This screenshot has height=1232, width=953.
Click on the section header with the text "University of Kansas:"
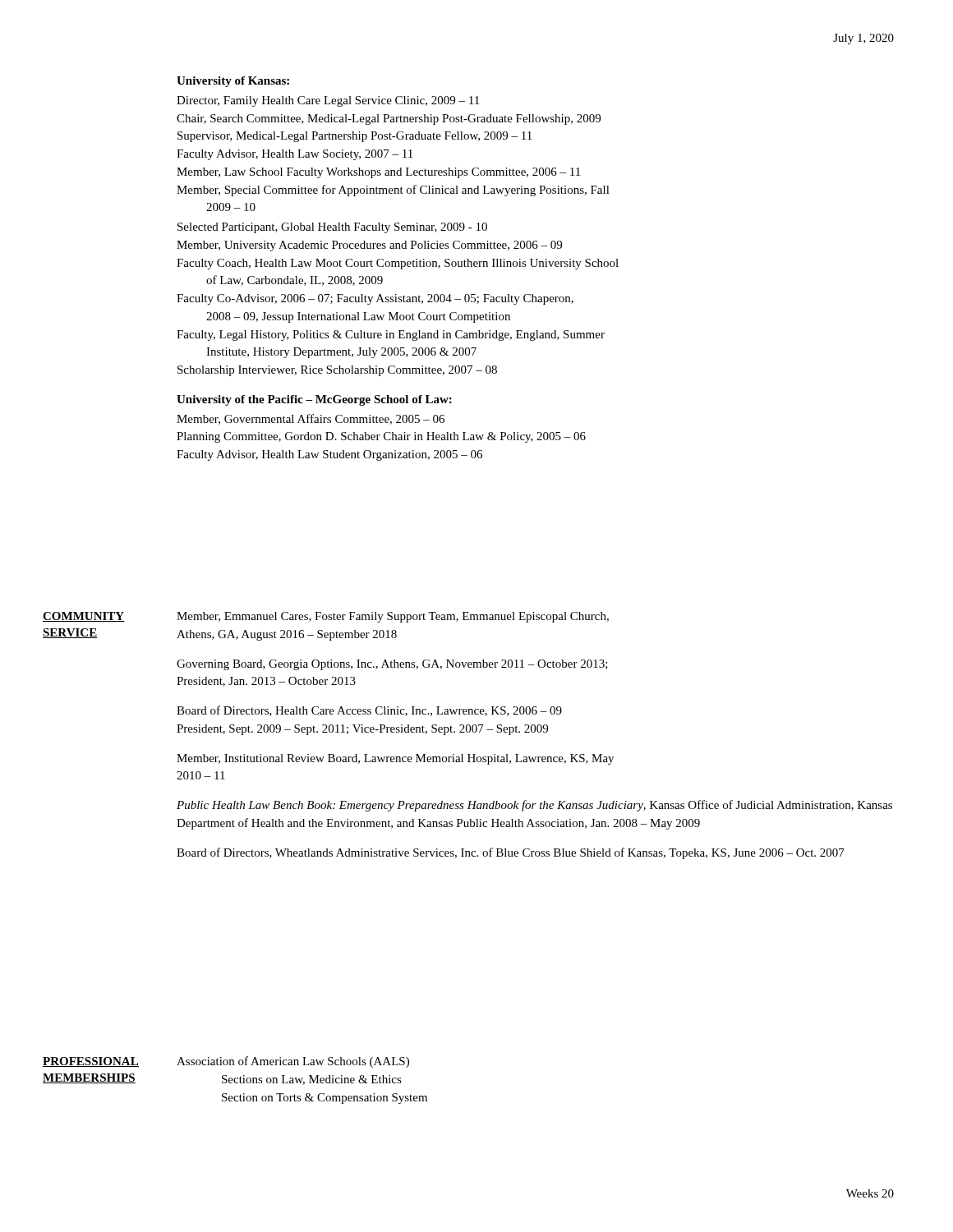click(x=233, y=81)
